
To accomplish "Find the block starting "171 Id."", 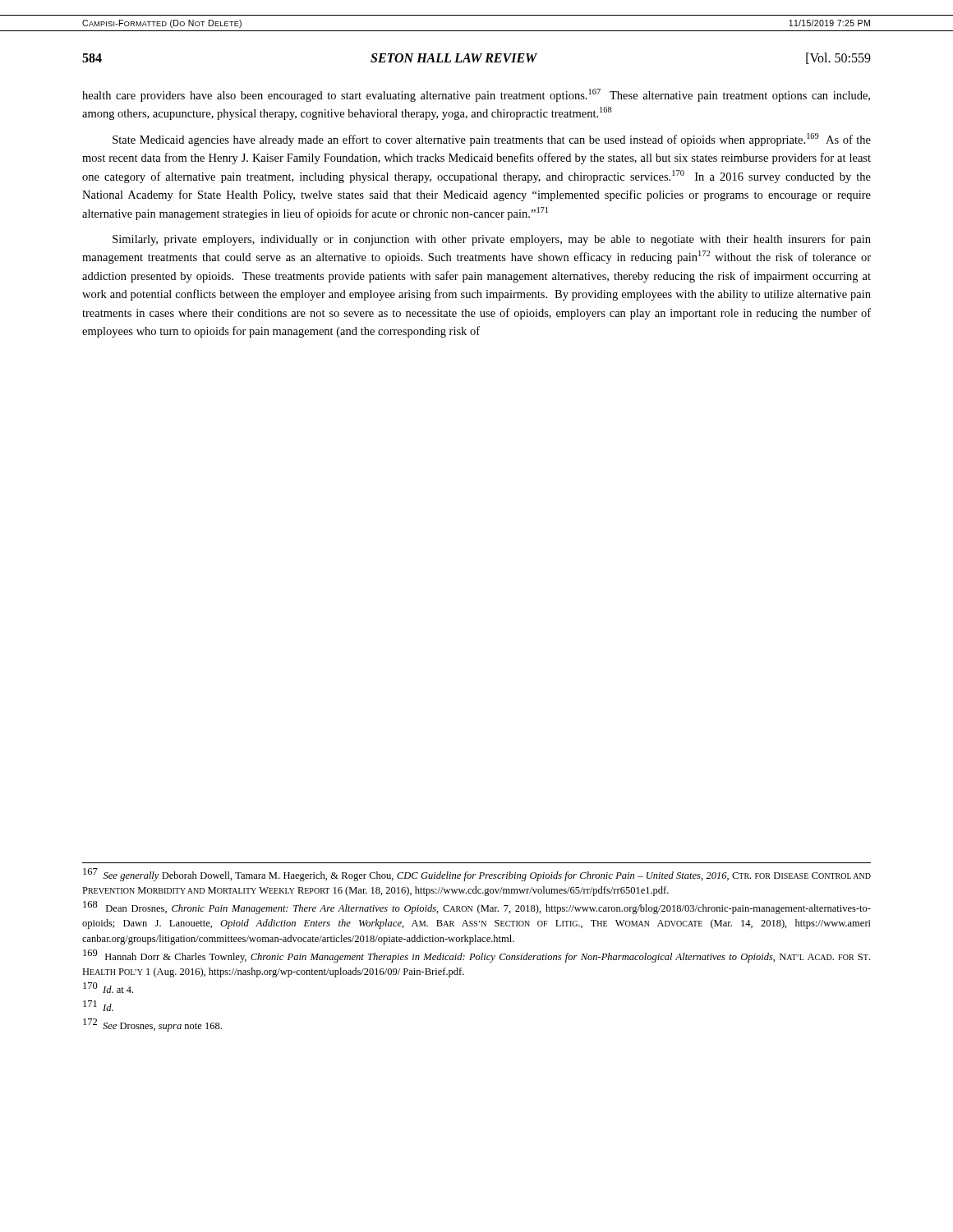I will tap(98, 1007).
